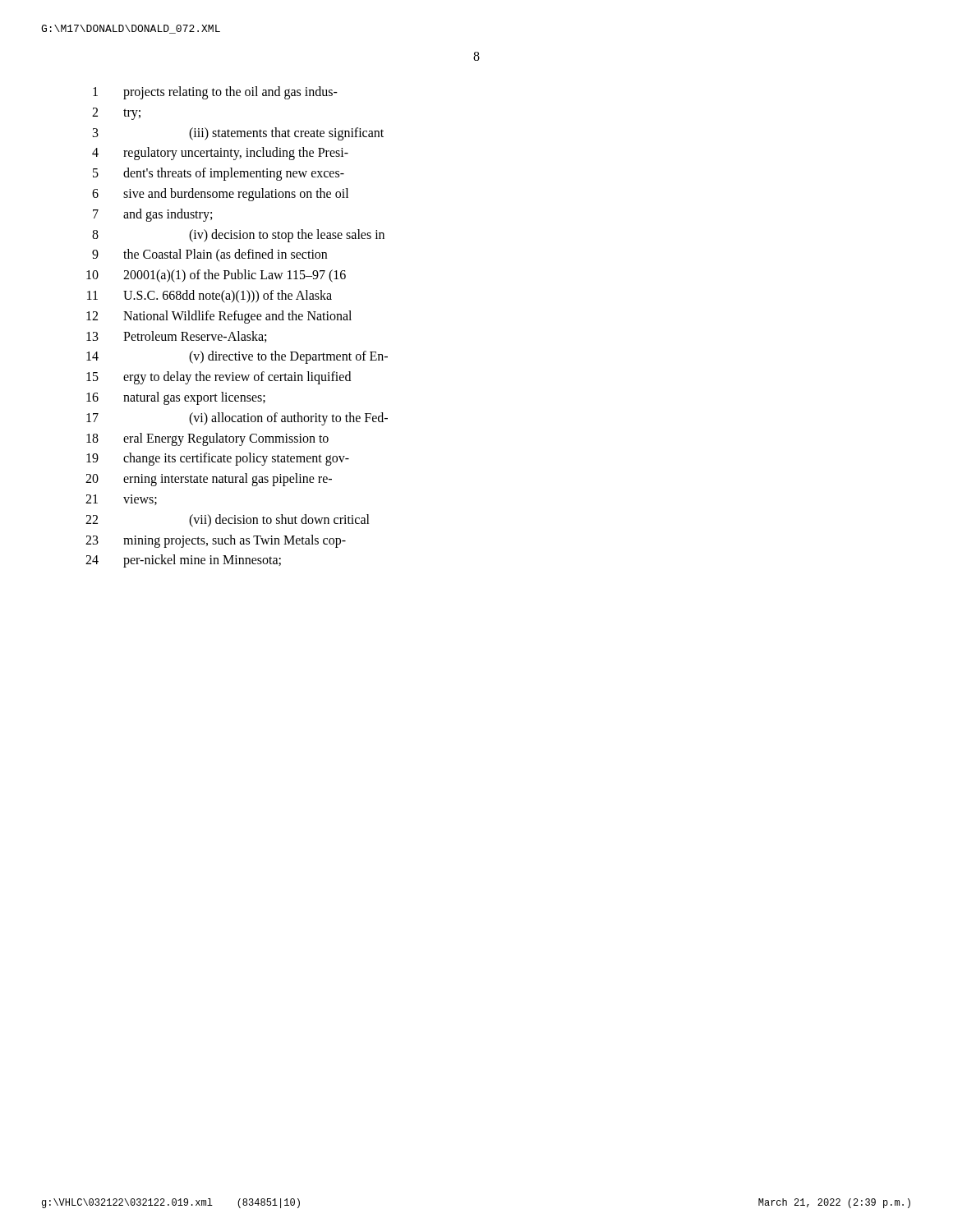The height and width of the screenshot is (1232, 953).
Task: Locate the list item containing "13 Petroleum Reserve-Alaska;"
Action: click(176, 337)
